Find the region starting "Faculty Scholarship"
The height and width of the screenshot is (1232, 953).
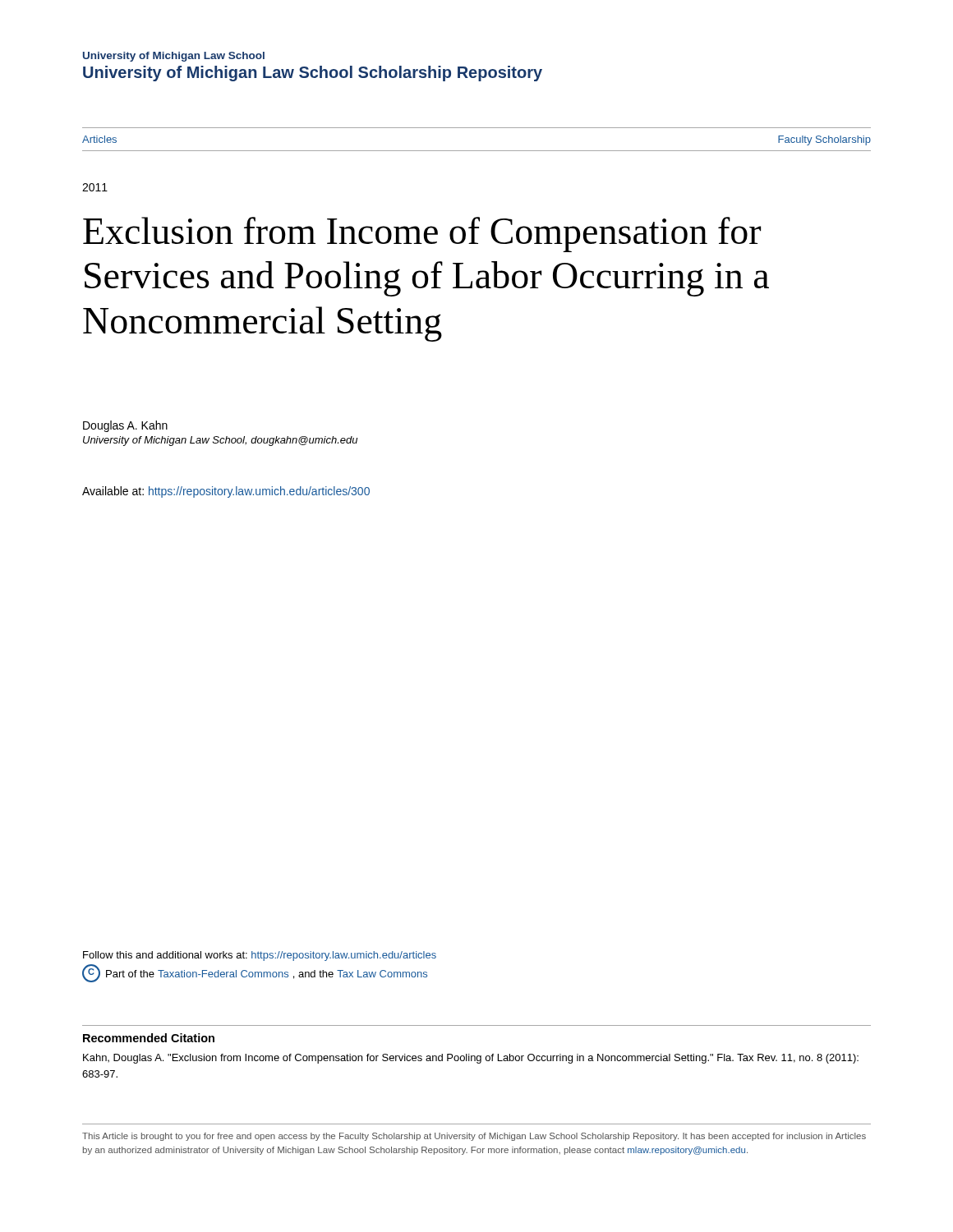[x=824, y=139]
